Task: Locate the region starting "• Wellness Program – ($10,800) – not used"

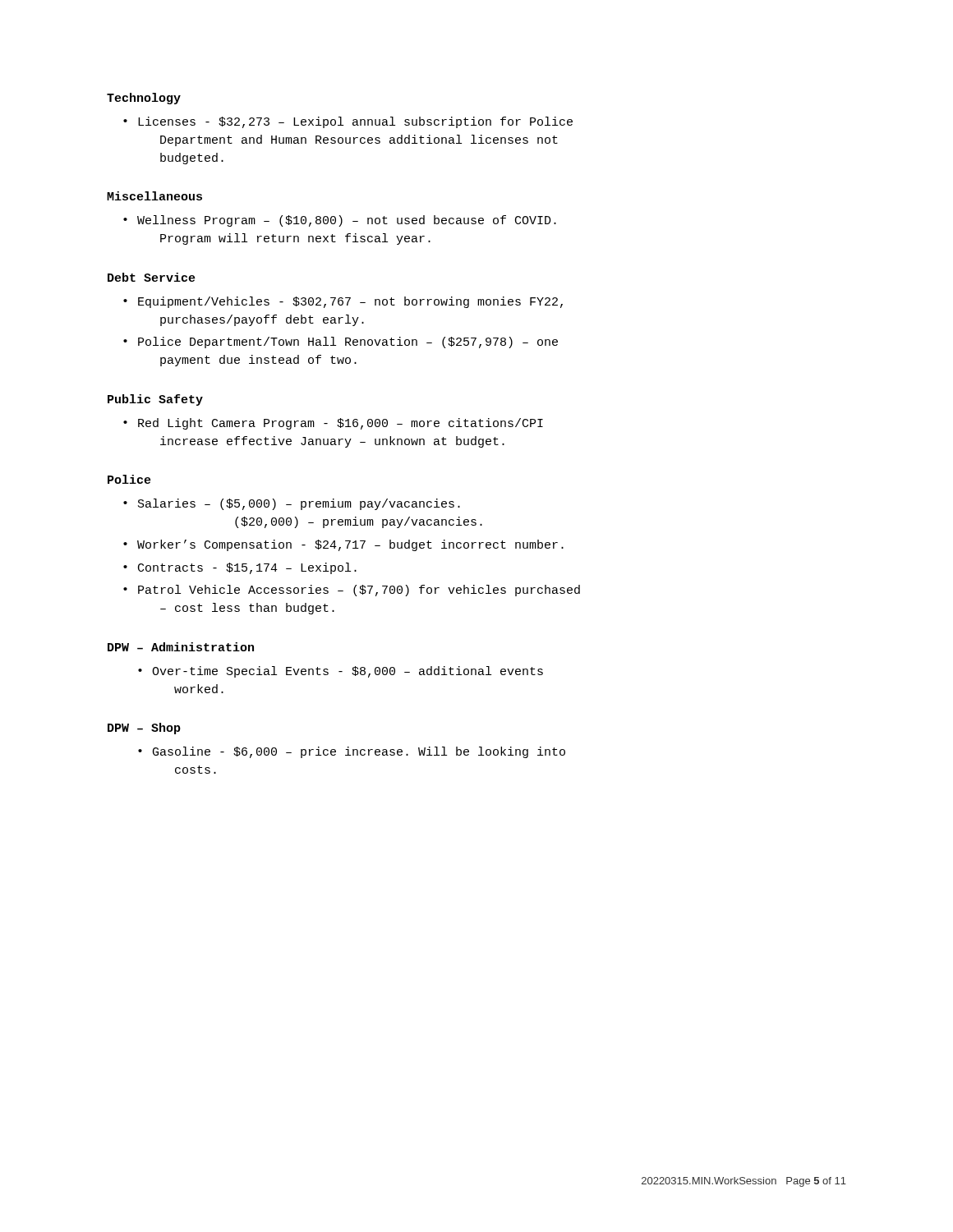Action: coord(340,231)
